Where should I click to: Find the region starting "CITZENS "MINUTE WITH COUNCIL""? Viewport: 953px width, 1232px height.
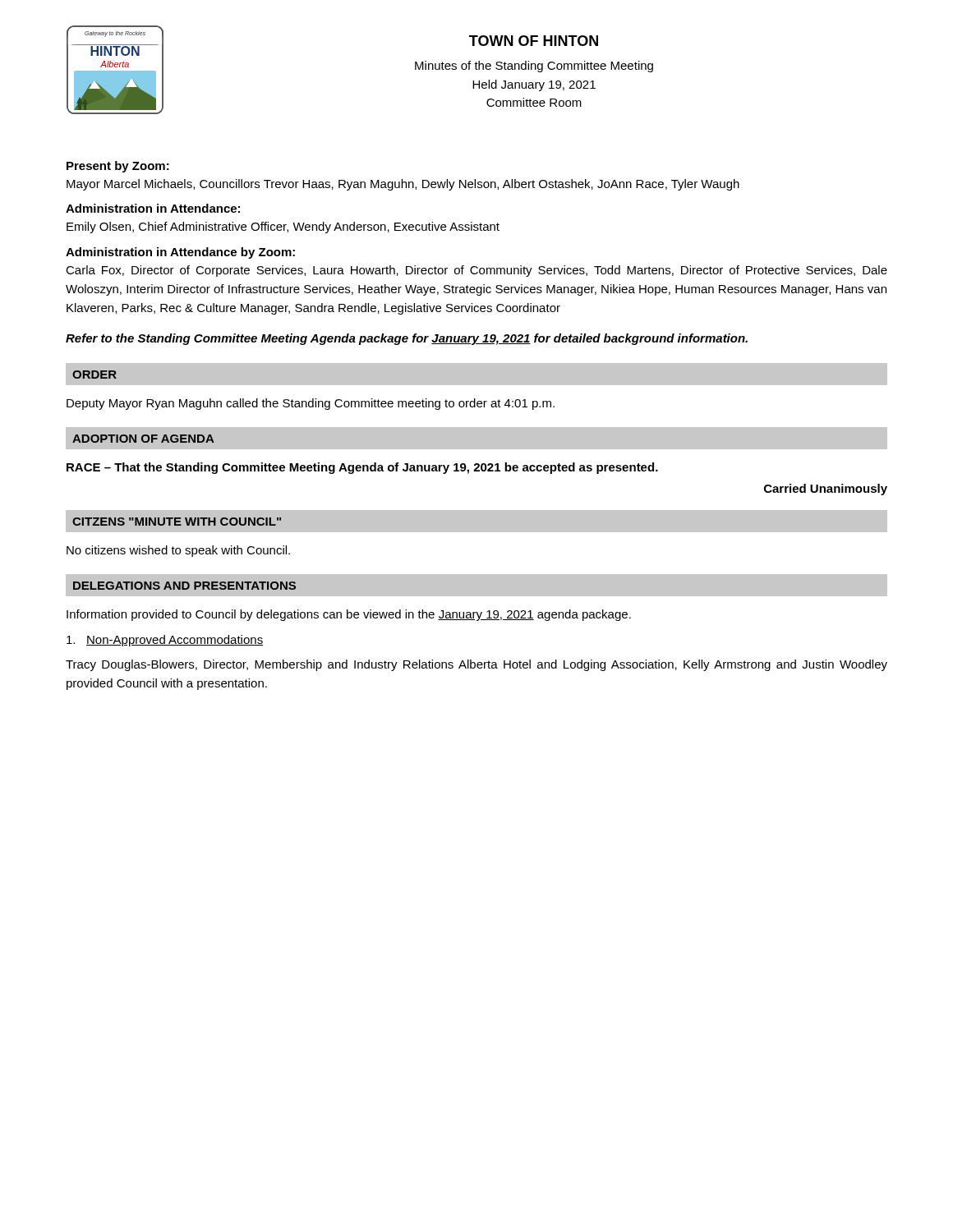point(177,521)
